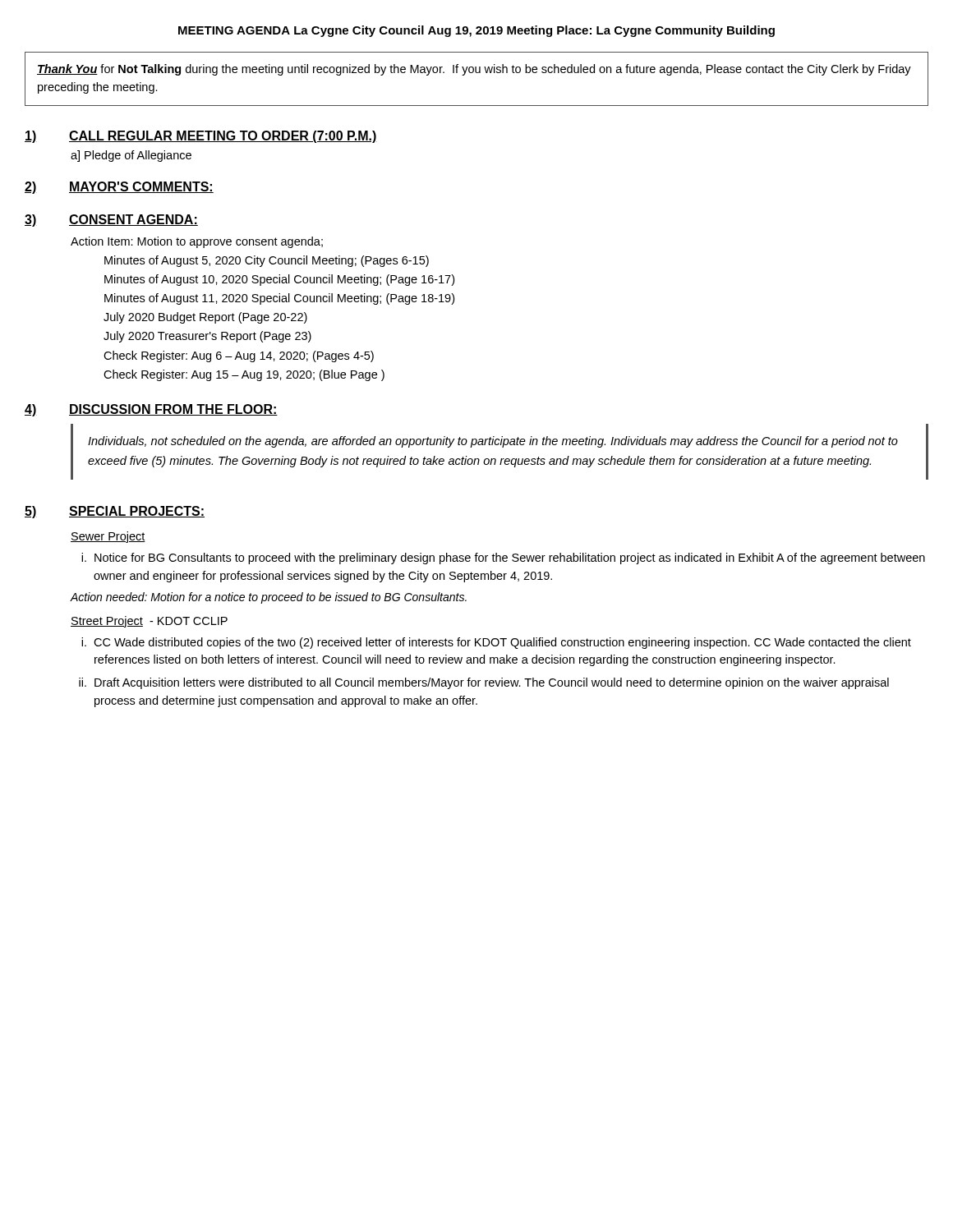Where does it say "5) SPECIAL PROJECTS:"?
This screenshot has height=1232, width=953.
[x=115, y=512]
